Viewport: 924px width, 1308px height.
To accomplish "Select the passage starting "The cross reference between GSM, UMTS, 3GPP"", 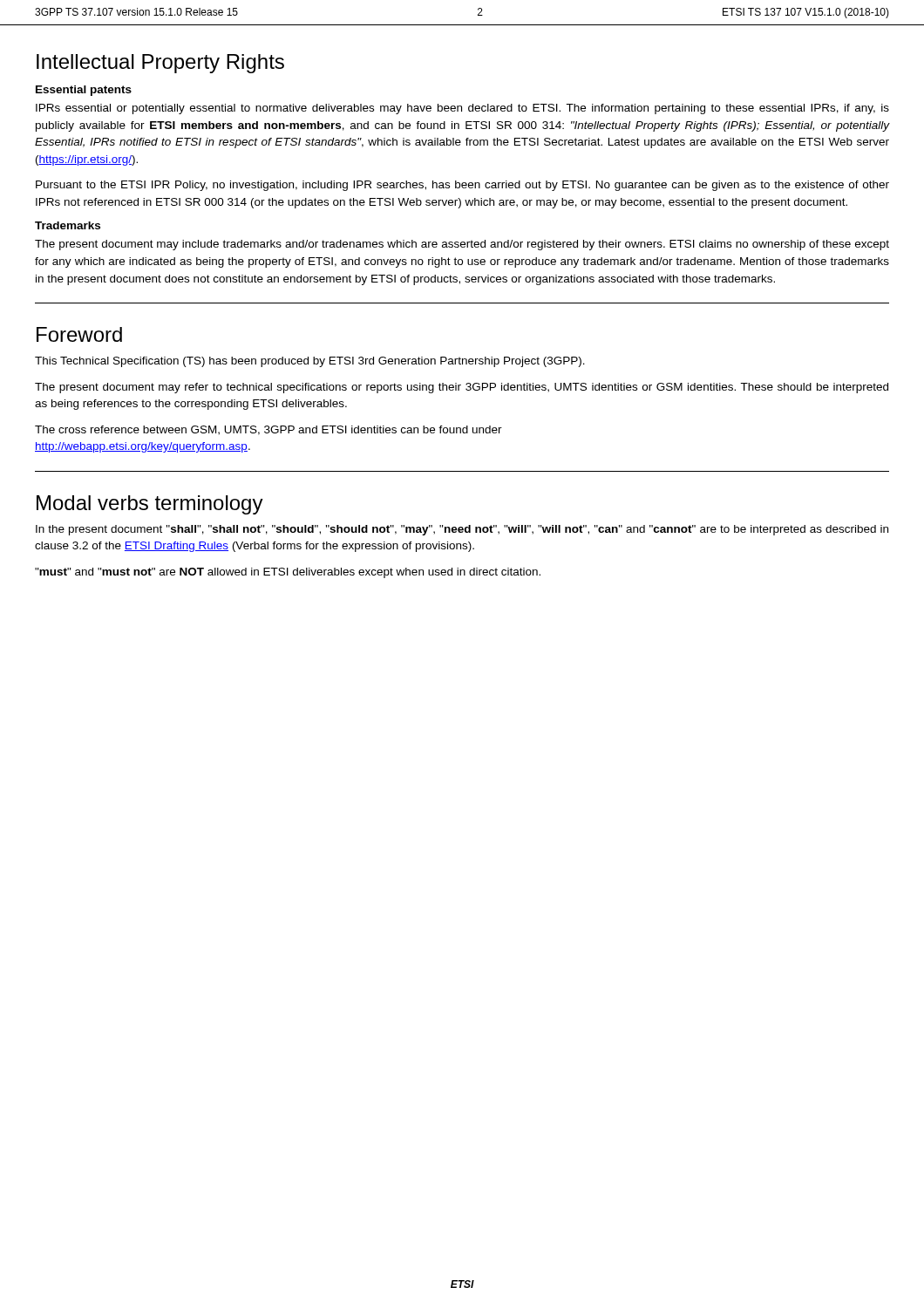I will click(462, 438).
